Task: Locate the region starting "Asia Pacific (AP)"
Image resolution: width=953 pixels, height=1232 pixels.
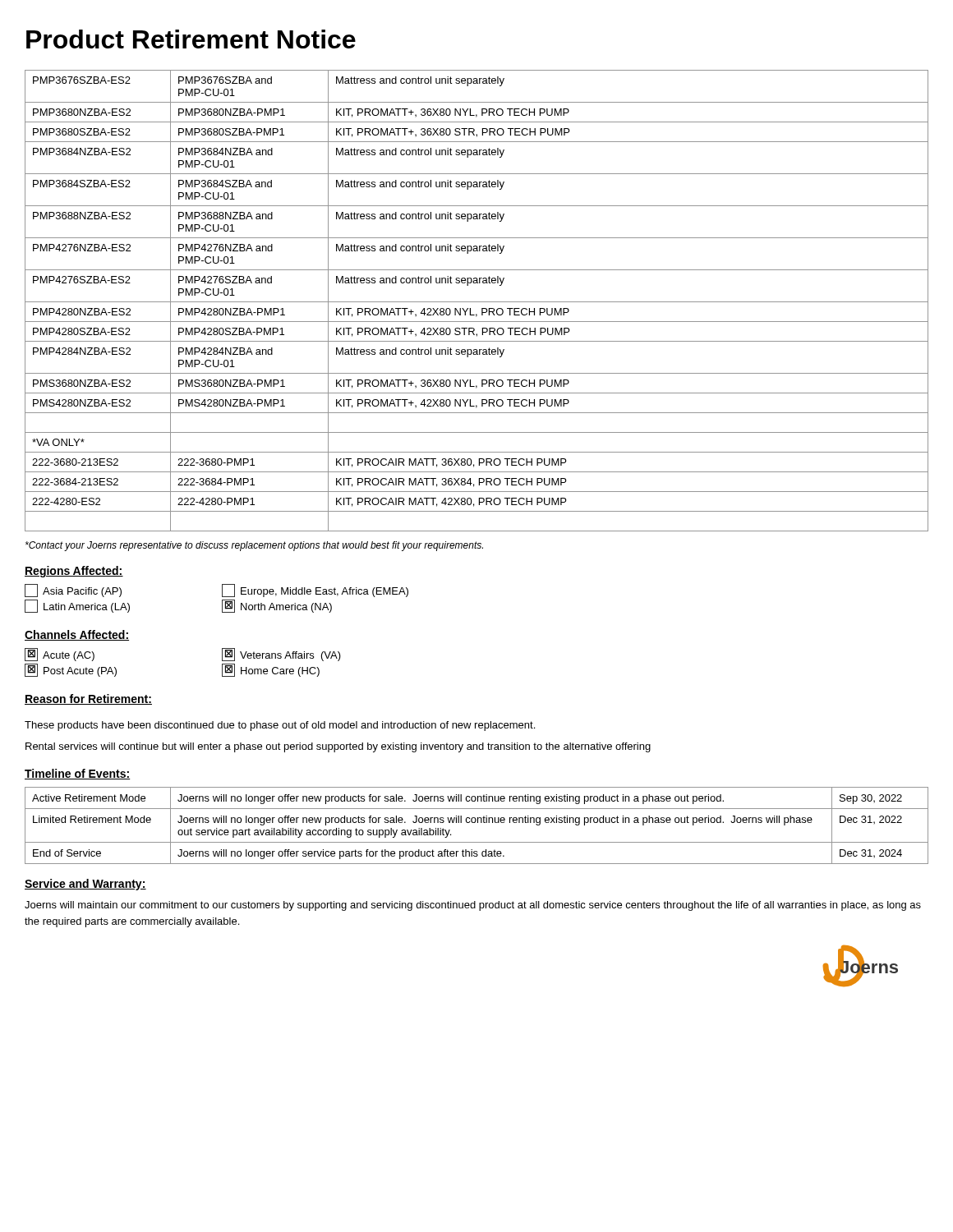Action: (73, 591)
